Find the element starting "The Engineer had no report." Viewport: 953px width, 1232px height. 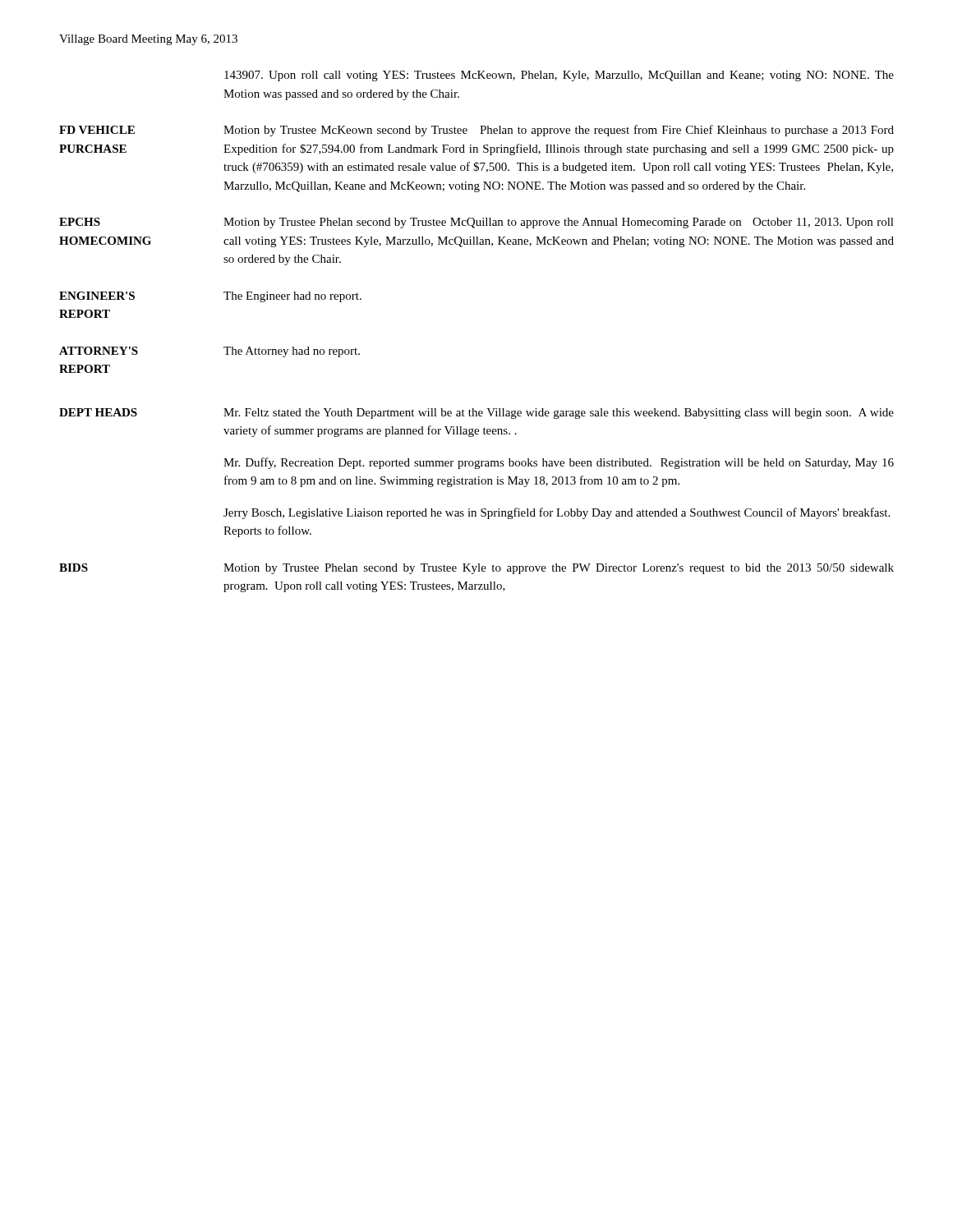(x=293, y=295)
